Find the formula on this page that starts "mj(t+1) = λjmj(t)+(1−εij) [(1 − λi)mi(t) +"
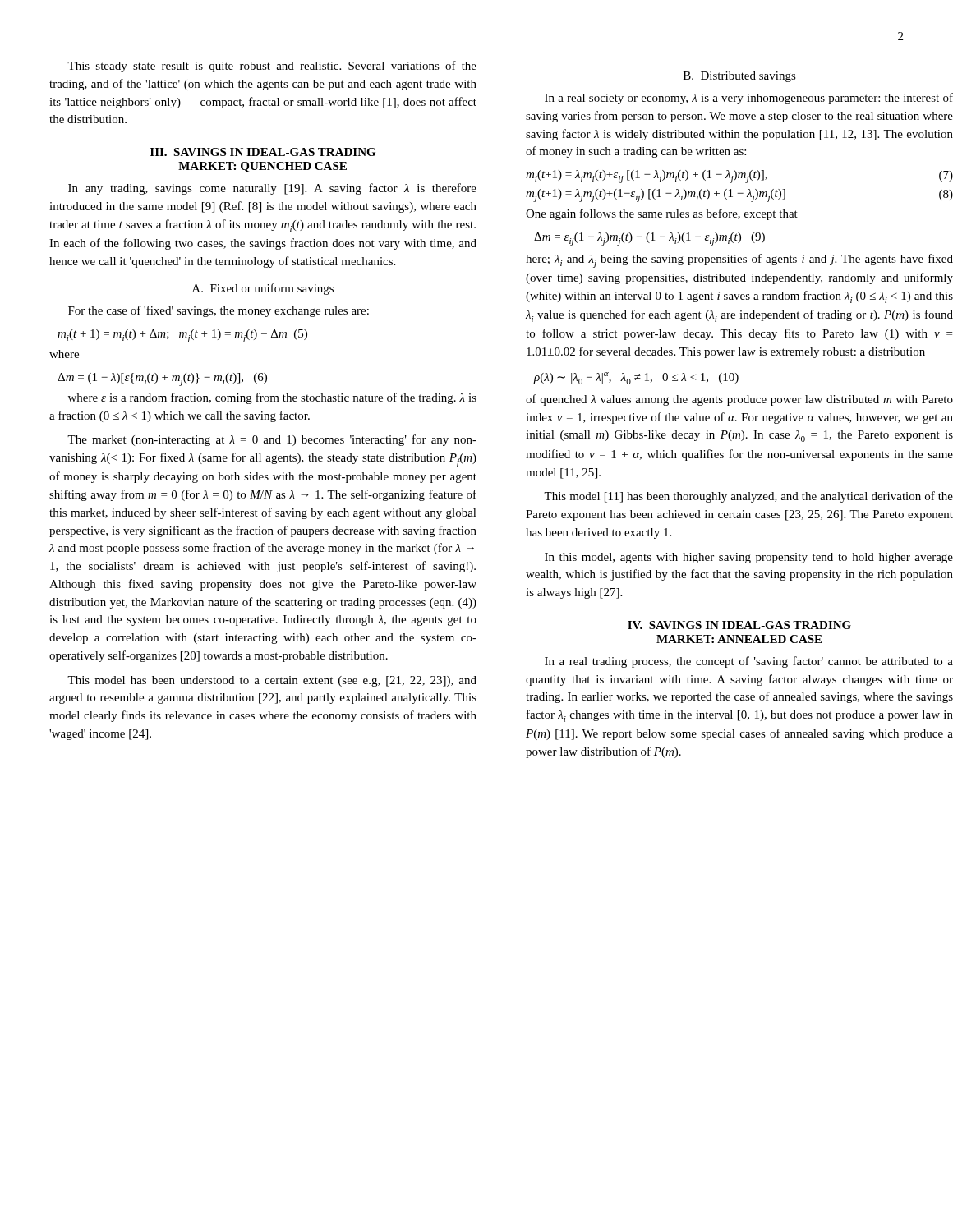953x1232 pixels. (739, 194)
